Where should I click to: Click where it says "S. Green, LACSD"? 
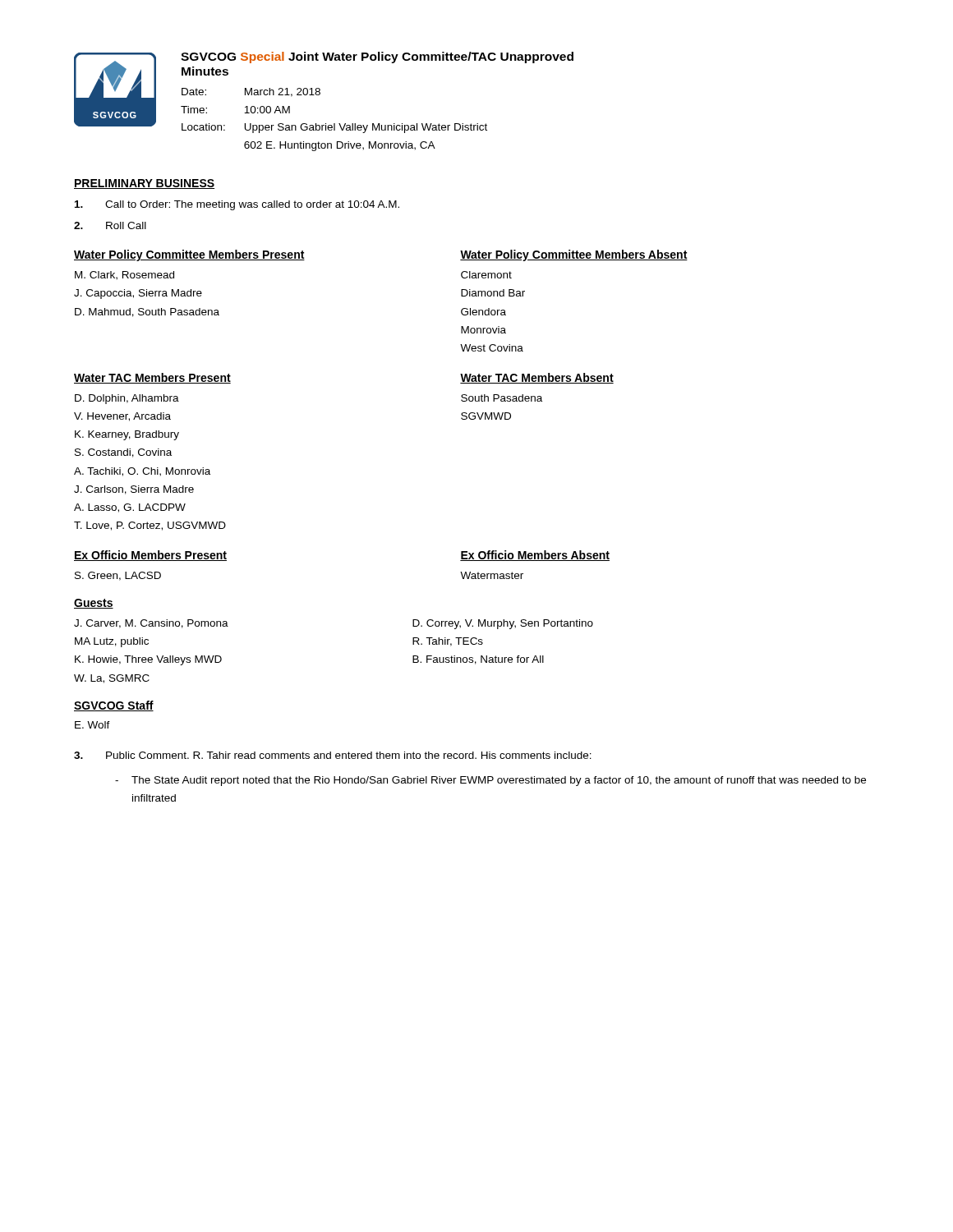pos(118,575)
